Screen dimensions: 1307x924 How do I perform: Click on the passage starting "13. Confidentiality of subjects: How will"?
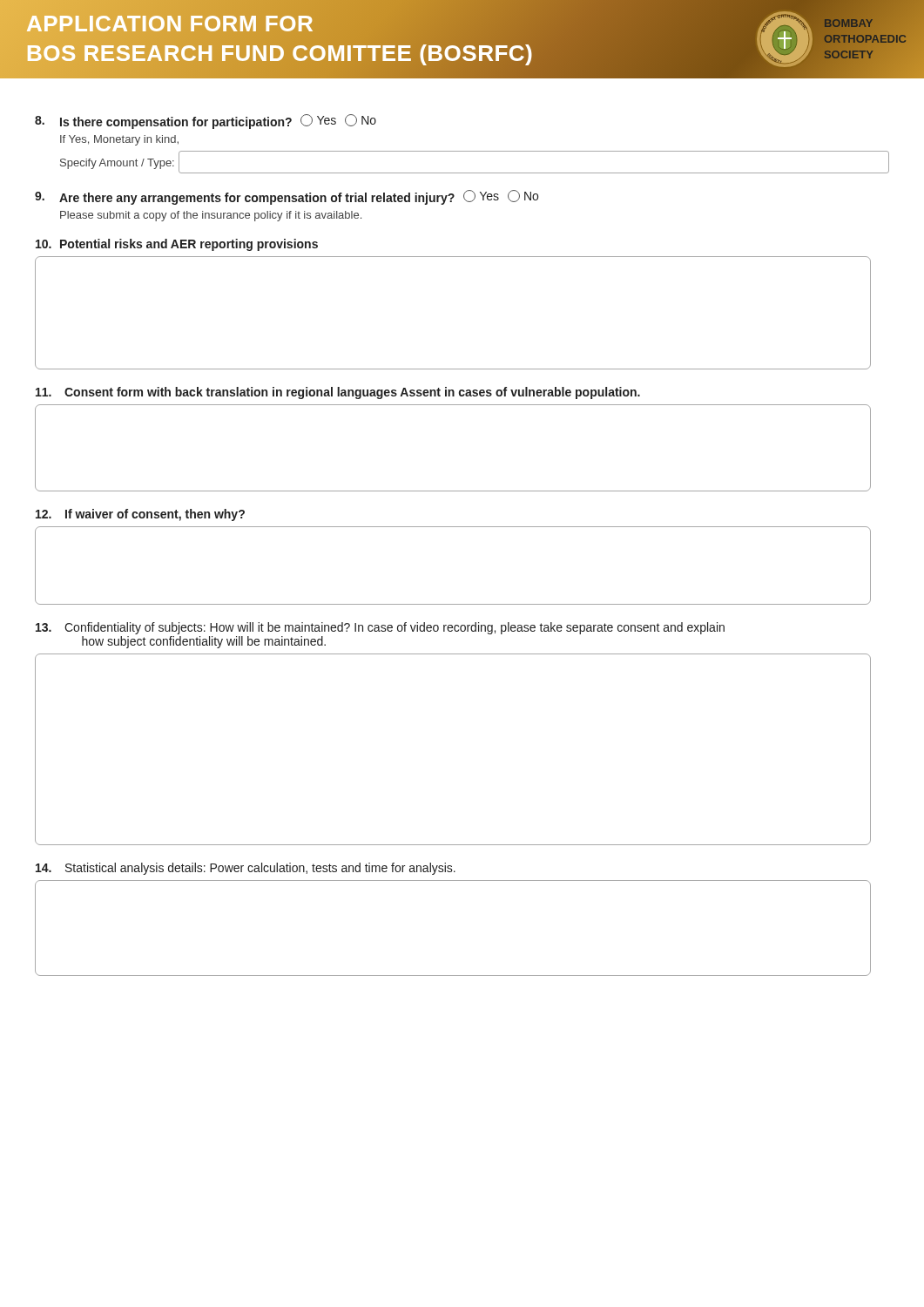pos(380,628)
